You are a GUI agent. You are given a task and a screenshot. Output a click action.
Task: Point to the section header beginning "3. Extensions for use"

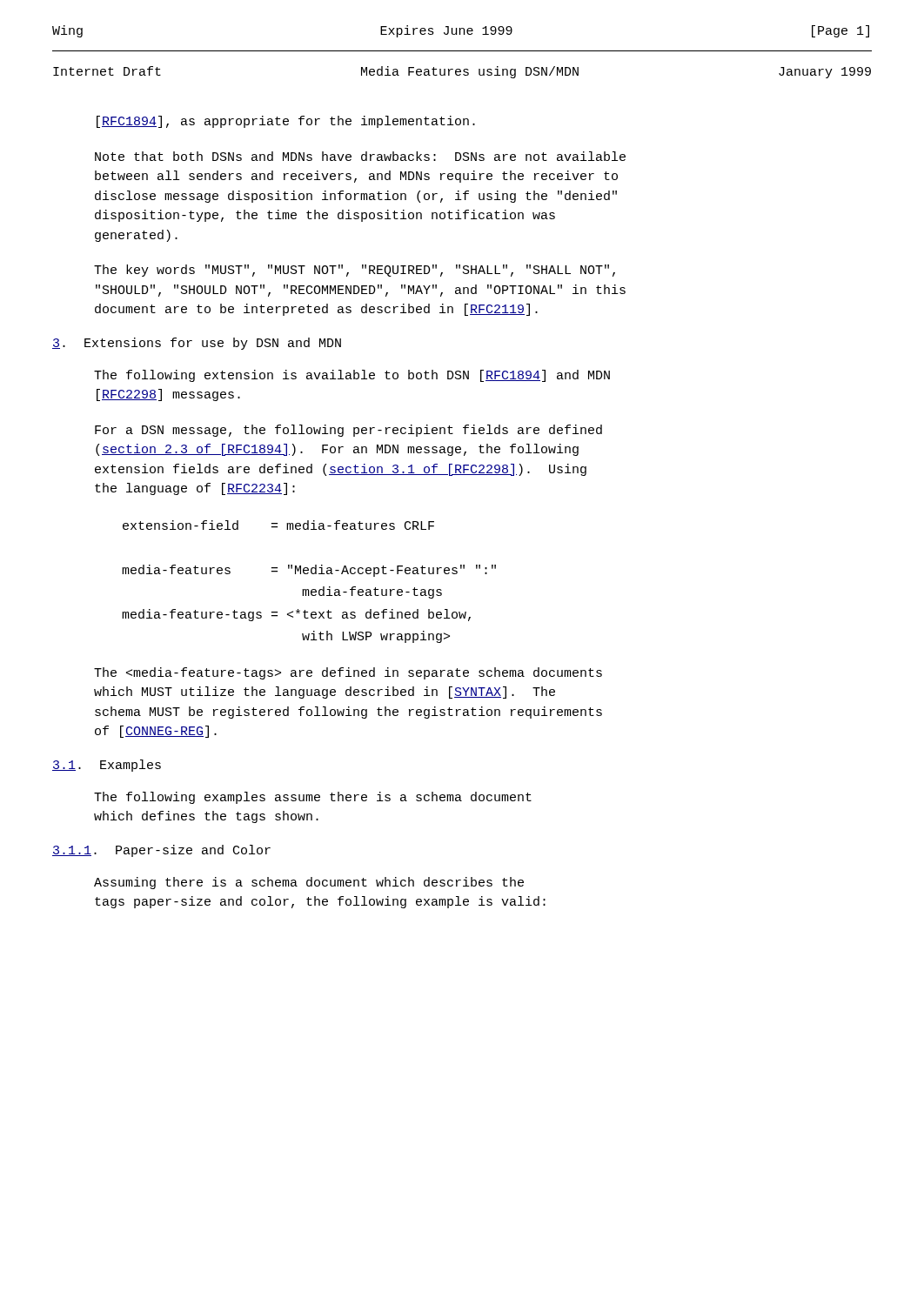(197, 344)
